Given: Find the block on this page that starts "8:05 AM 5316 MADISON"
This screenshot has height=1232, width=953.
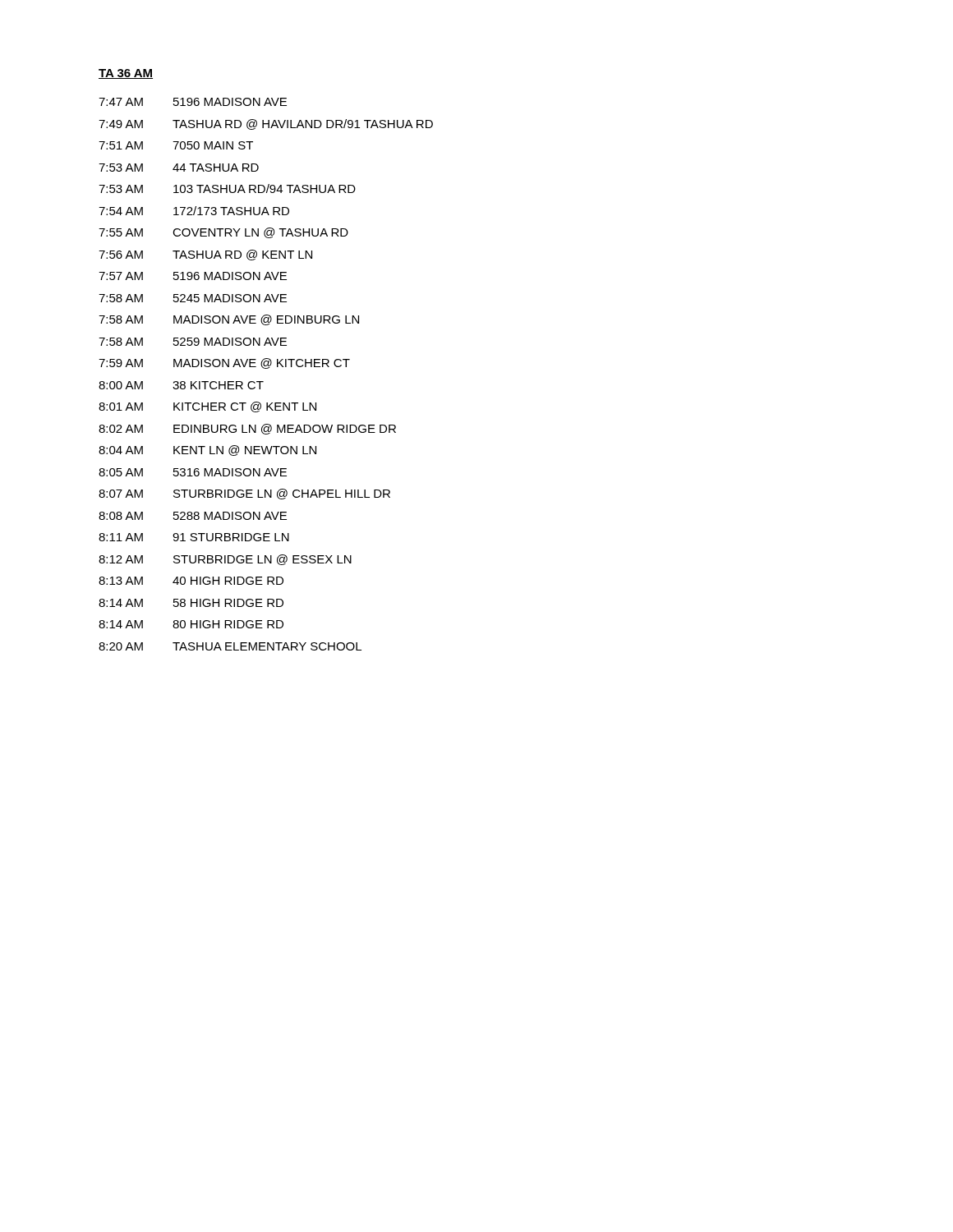Looking at the screenshot, I should 193,472.
